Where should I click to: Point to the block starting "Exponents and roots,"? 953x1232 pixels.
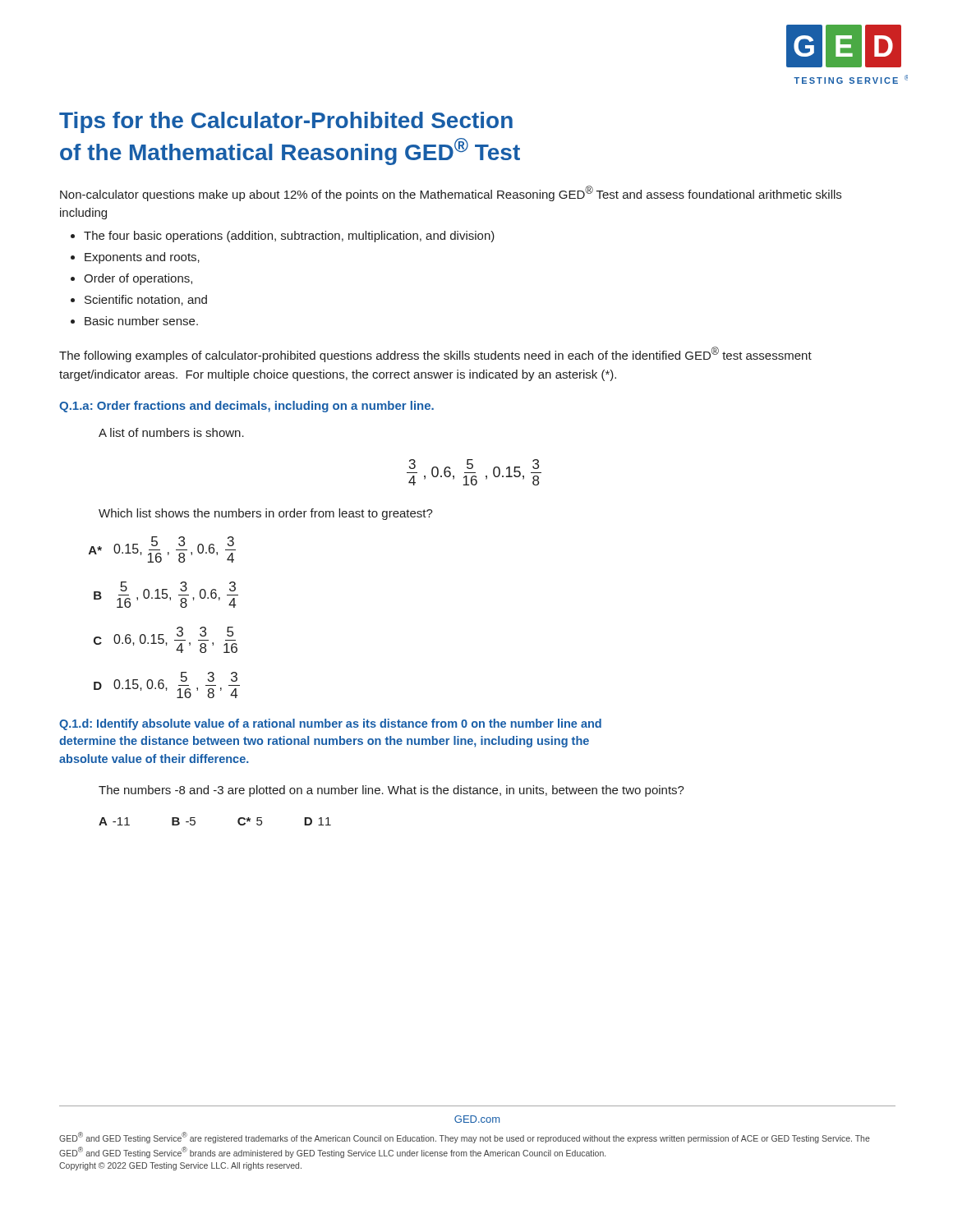(142, 256)
